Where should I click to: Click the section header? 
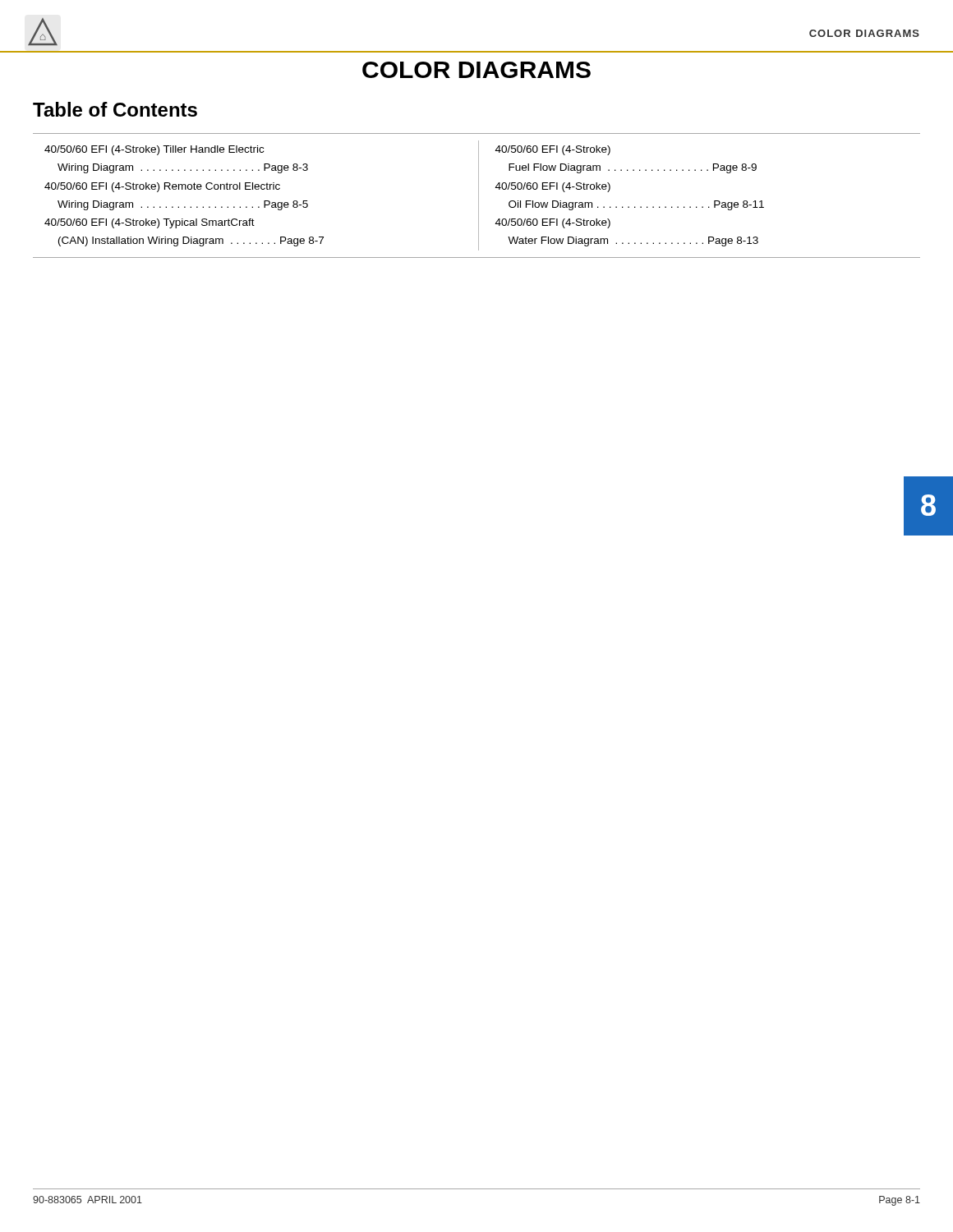pyautogui.click(x=115, y=110)
